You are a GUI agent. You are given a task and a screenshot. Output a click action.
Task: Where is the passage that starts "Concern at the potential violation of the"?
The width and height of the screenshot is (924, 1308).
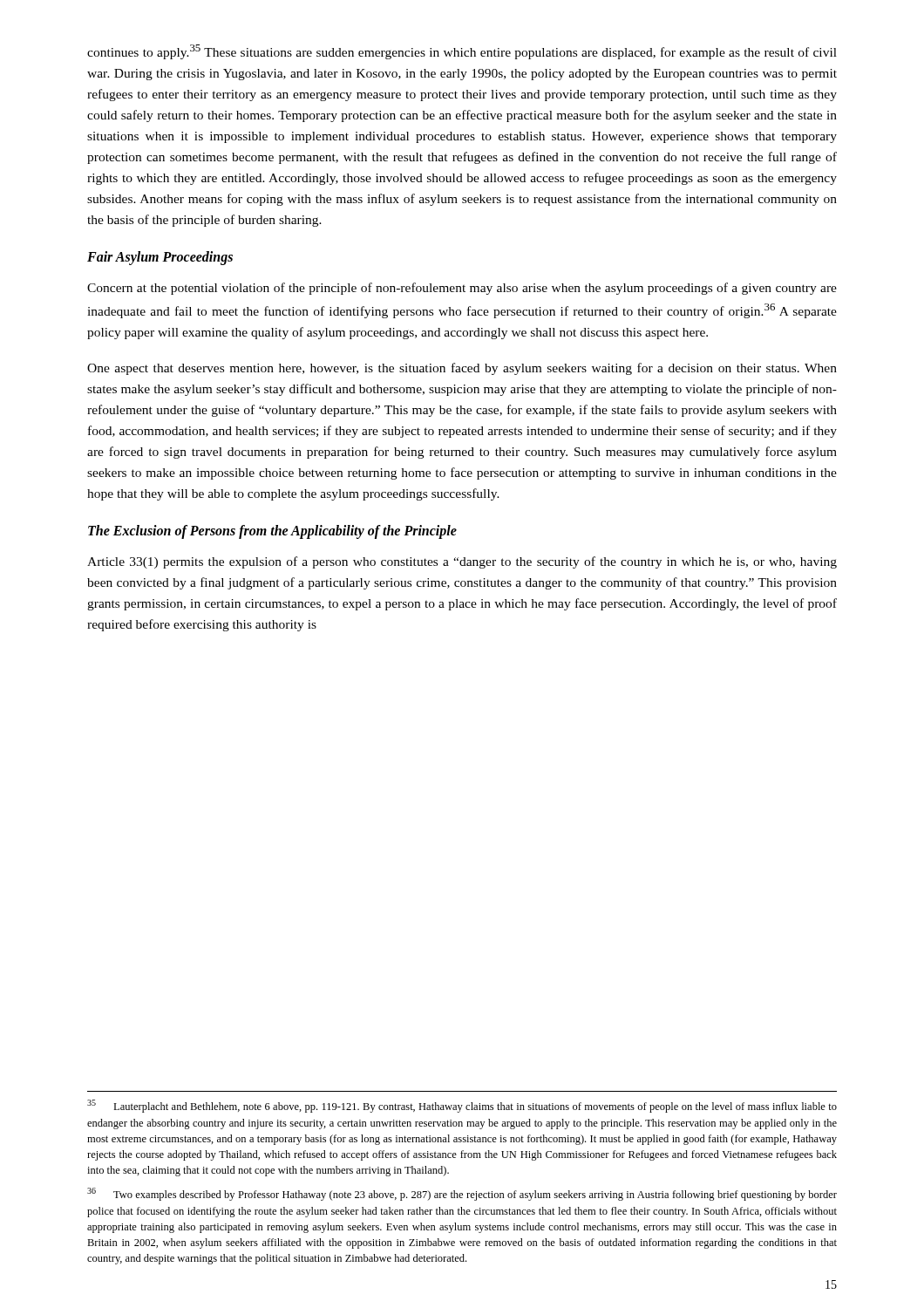(462, 310)
